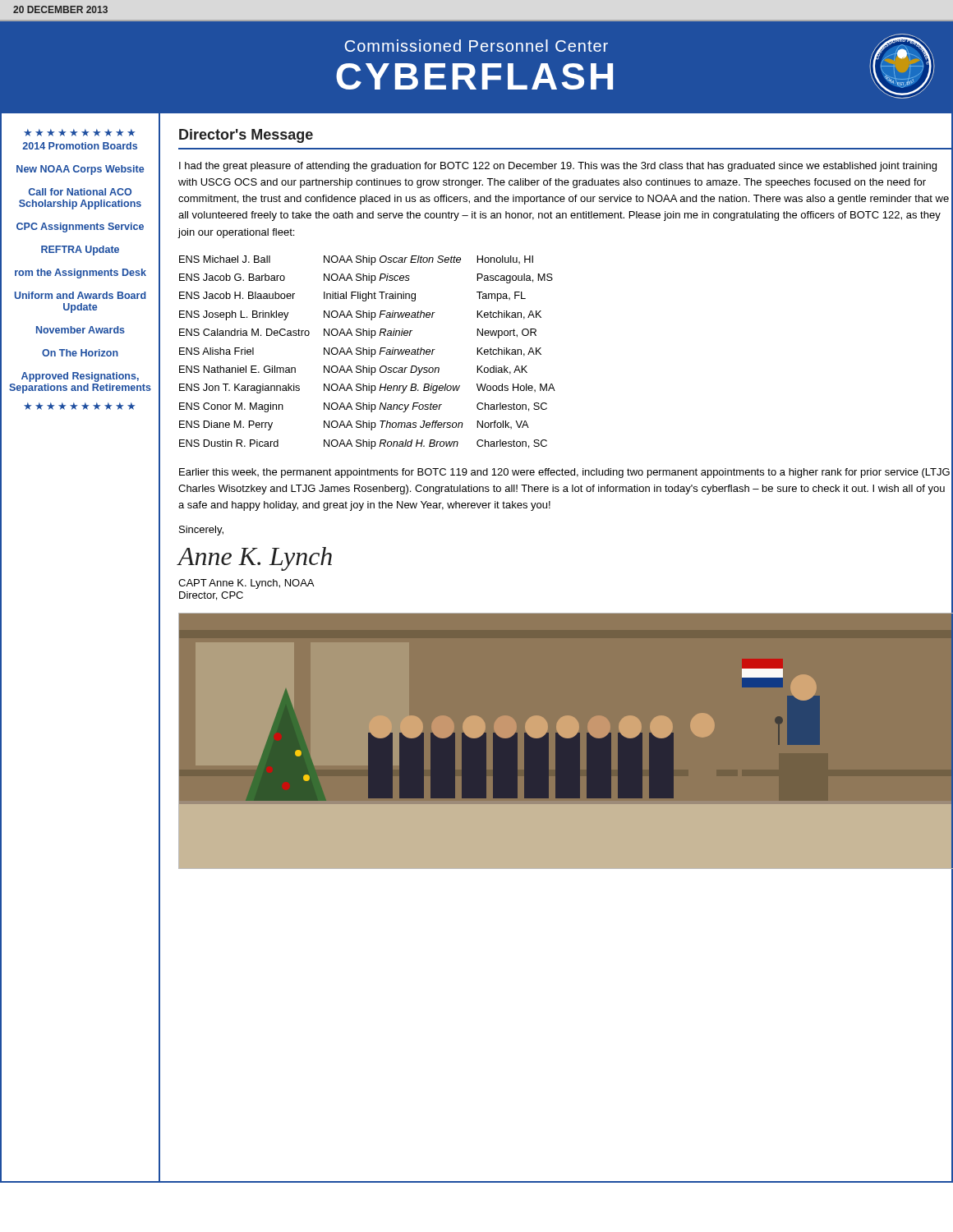Locate the text starting "rom the Assignments Desk"
The width and height of the screenshot is (953, 1232).
(80, 273)
